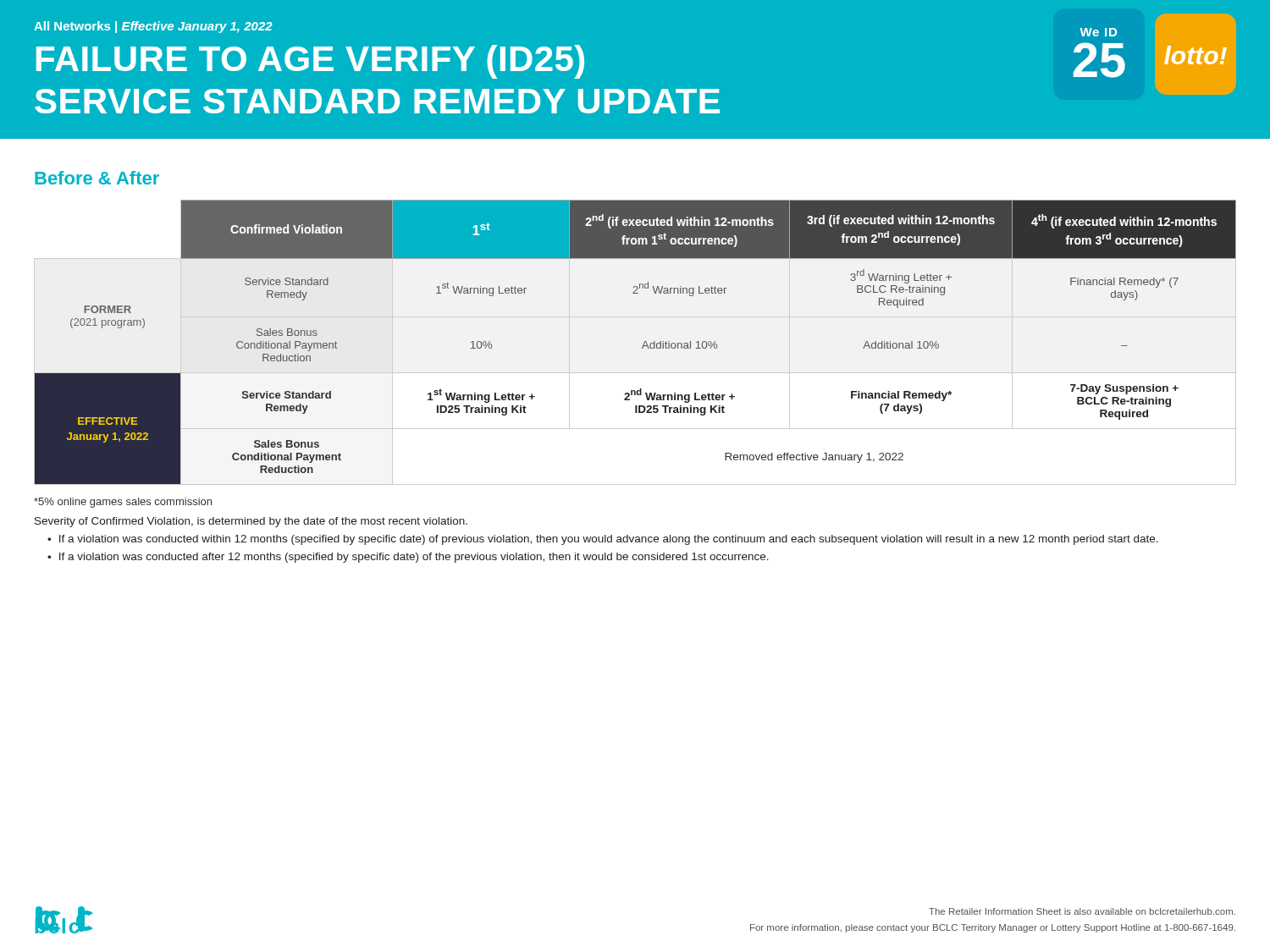The width and height of the screenshot is (1270, 952).
Task: Locate the text "5% online games sales commission"
Action: point(123,502)
